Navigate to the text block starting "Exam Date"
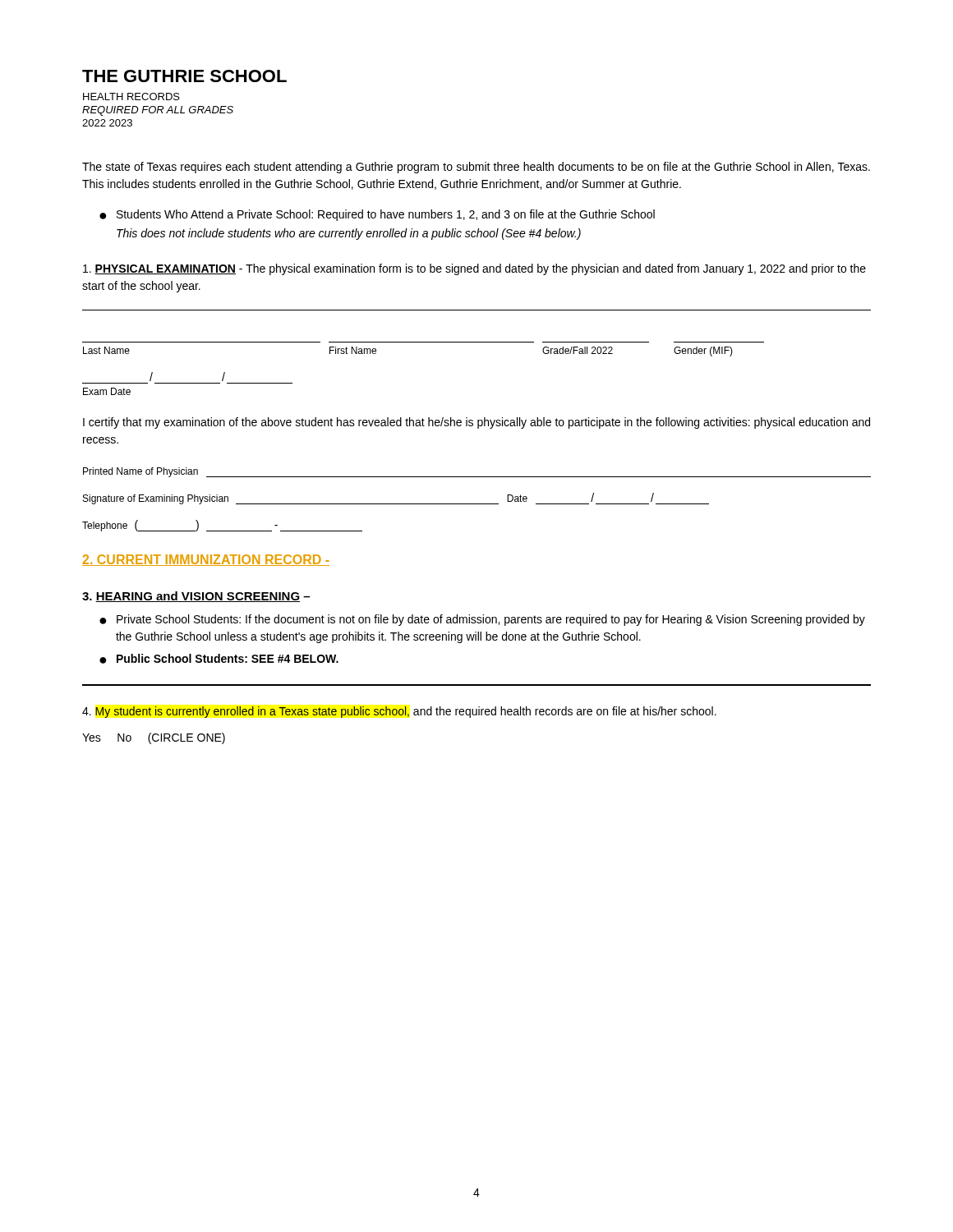 click(x=107, y=392)
